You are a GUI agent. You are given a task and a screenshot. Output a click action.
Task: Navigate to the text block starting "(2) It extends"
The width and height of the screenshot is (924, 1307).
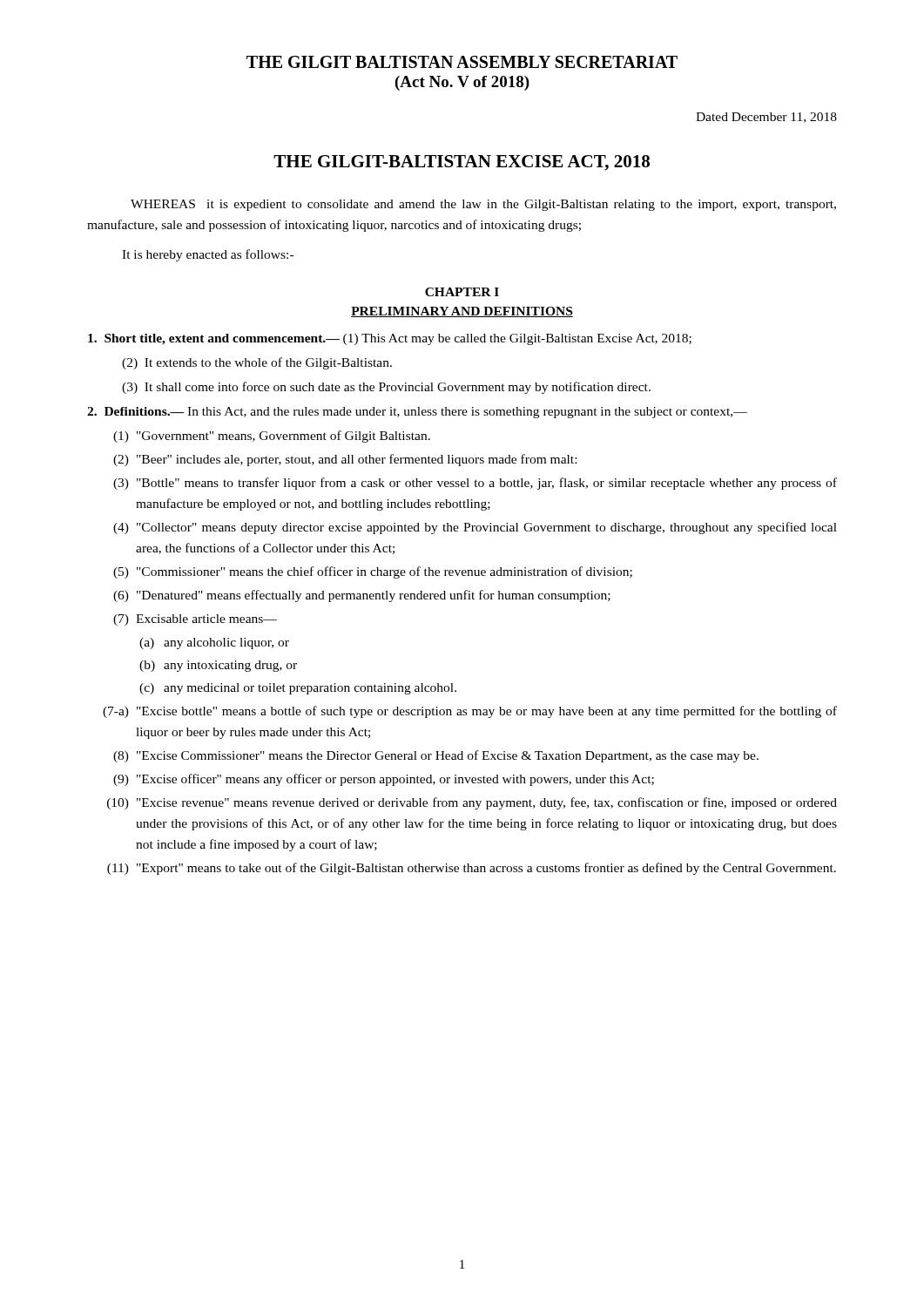(x=257, y=362)
